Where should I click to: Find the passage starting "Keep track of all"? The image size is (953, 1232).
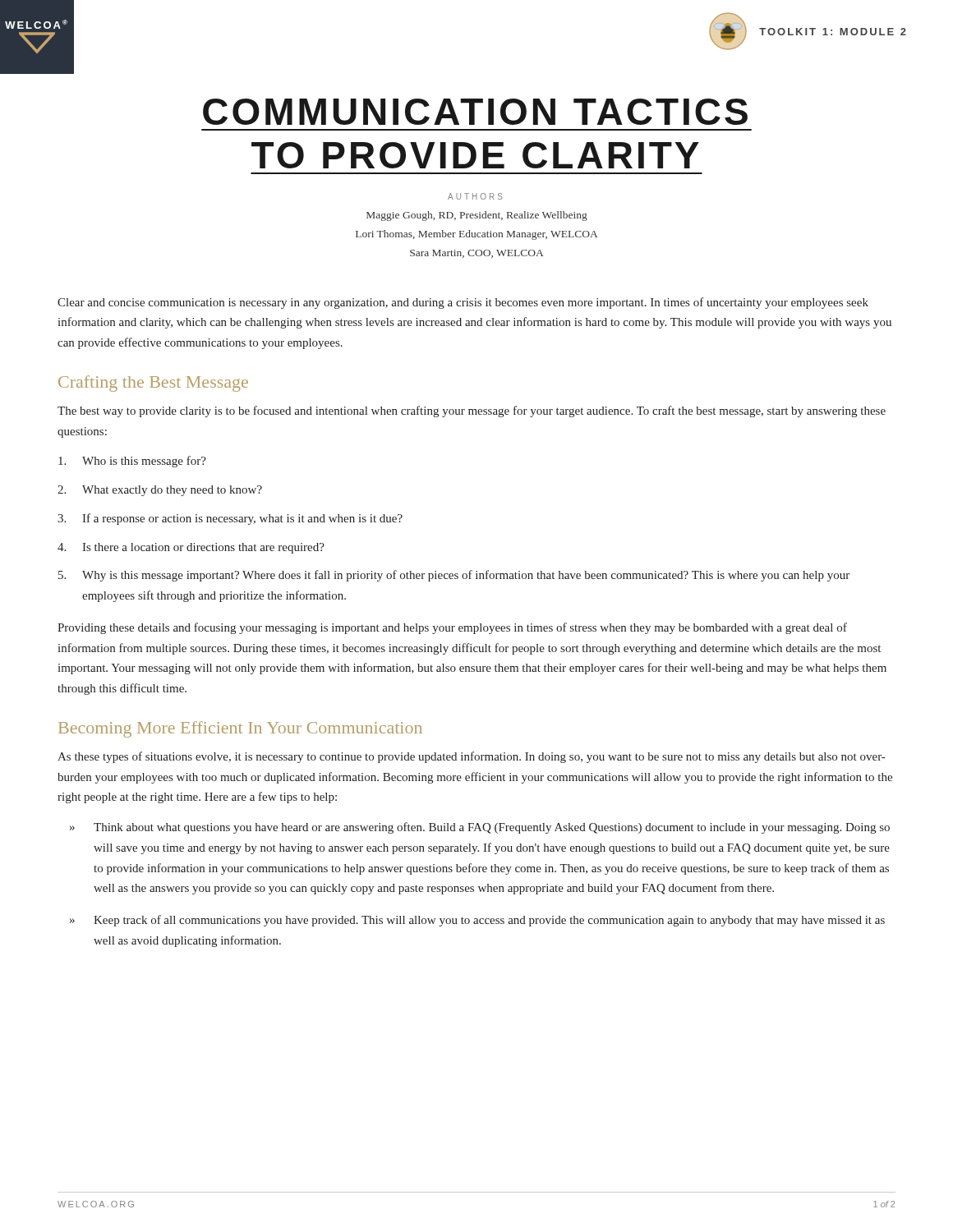489,930
